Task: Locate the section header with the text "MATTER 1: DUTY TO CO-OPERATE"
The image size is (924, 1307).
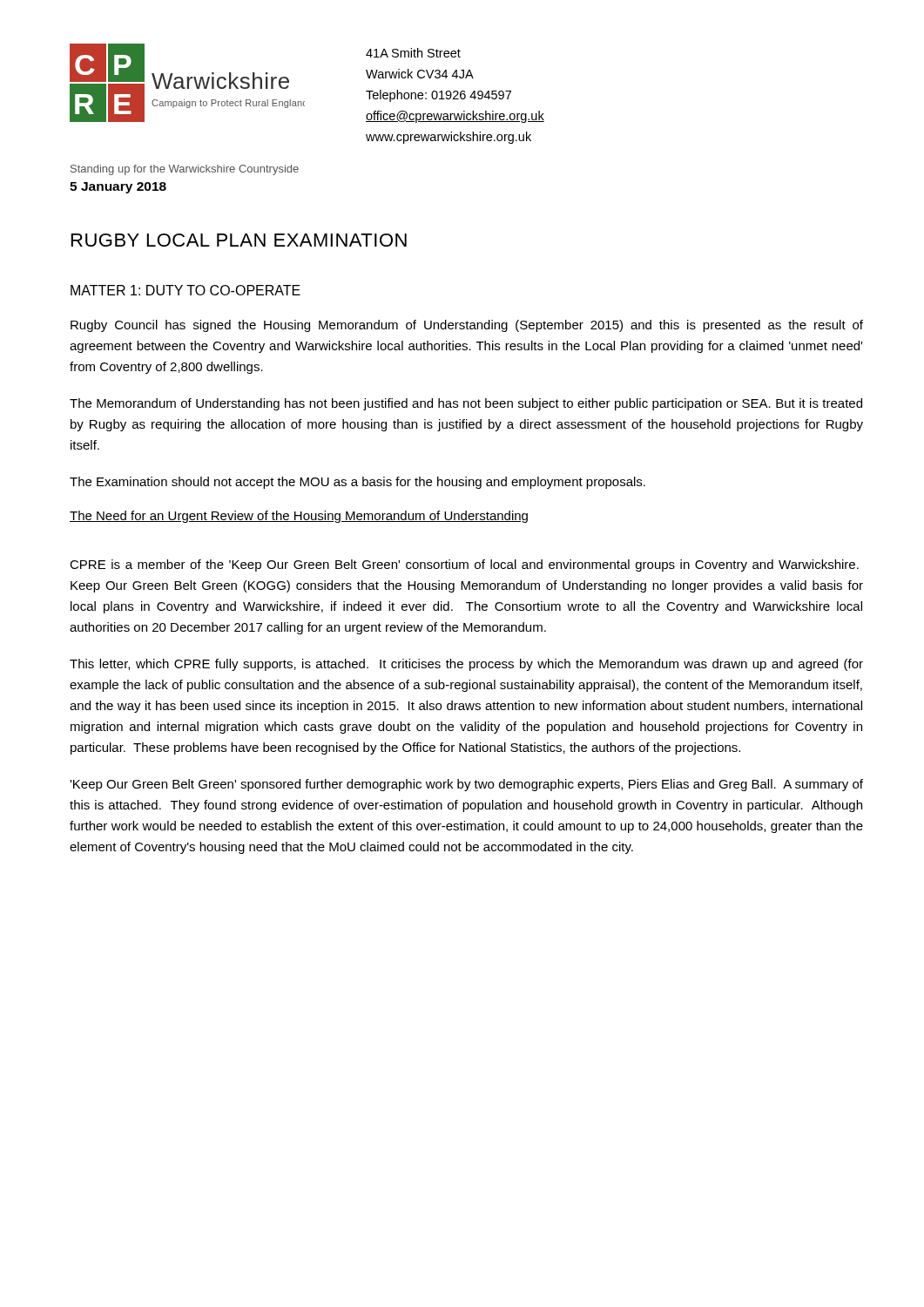Action: coord(185,290)
